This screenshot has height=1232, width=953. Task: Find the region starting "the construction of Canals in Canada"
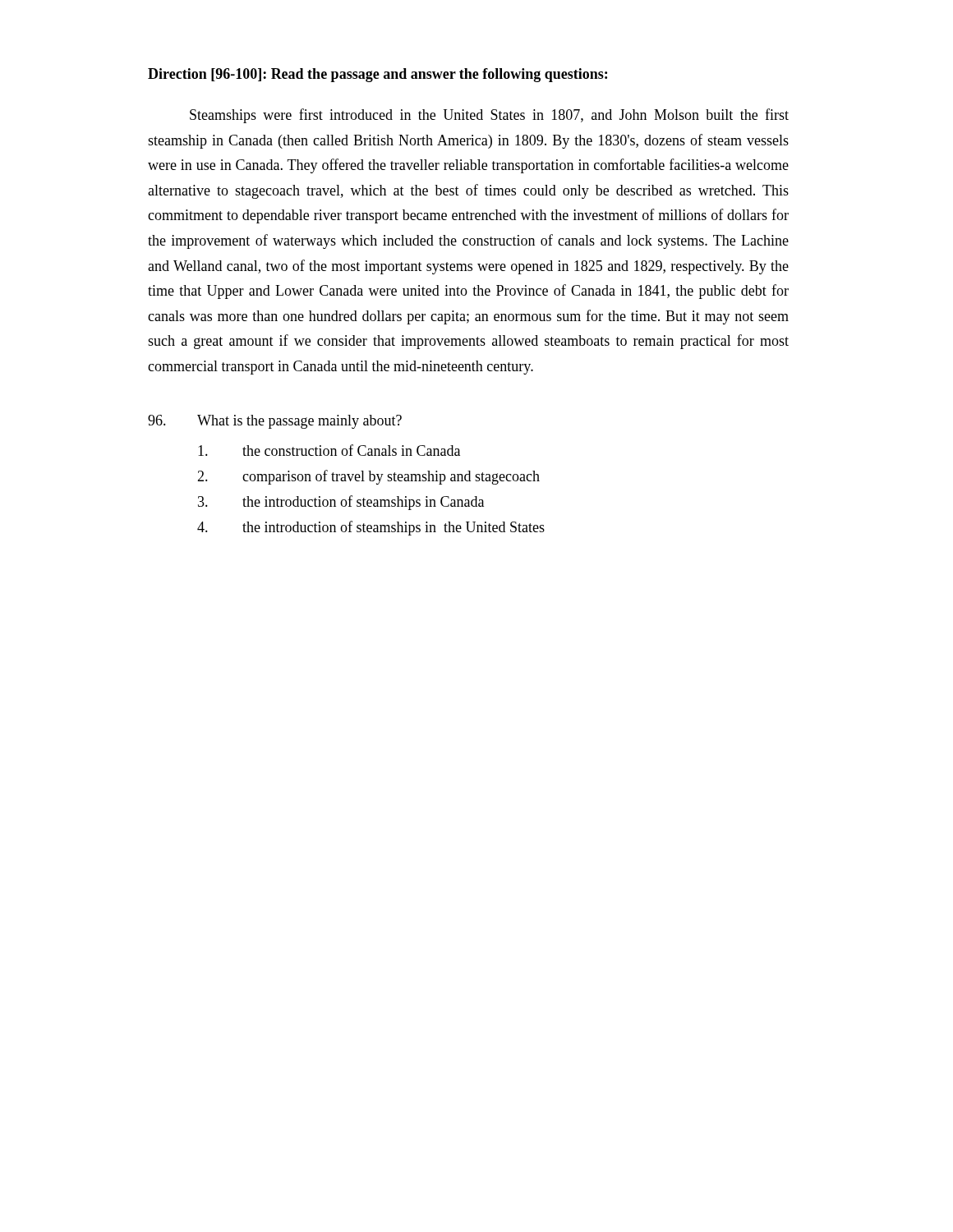pos(329,451)
